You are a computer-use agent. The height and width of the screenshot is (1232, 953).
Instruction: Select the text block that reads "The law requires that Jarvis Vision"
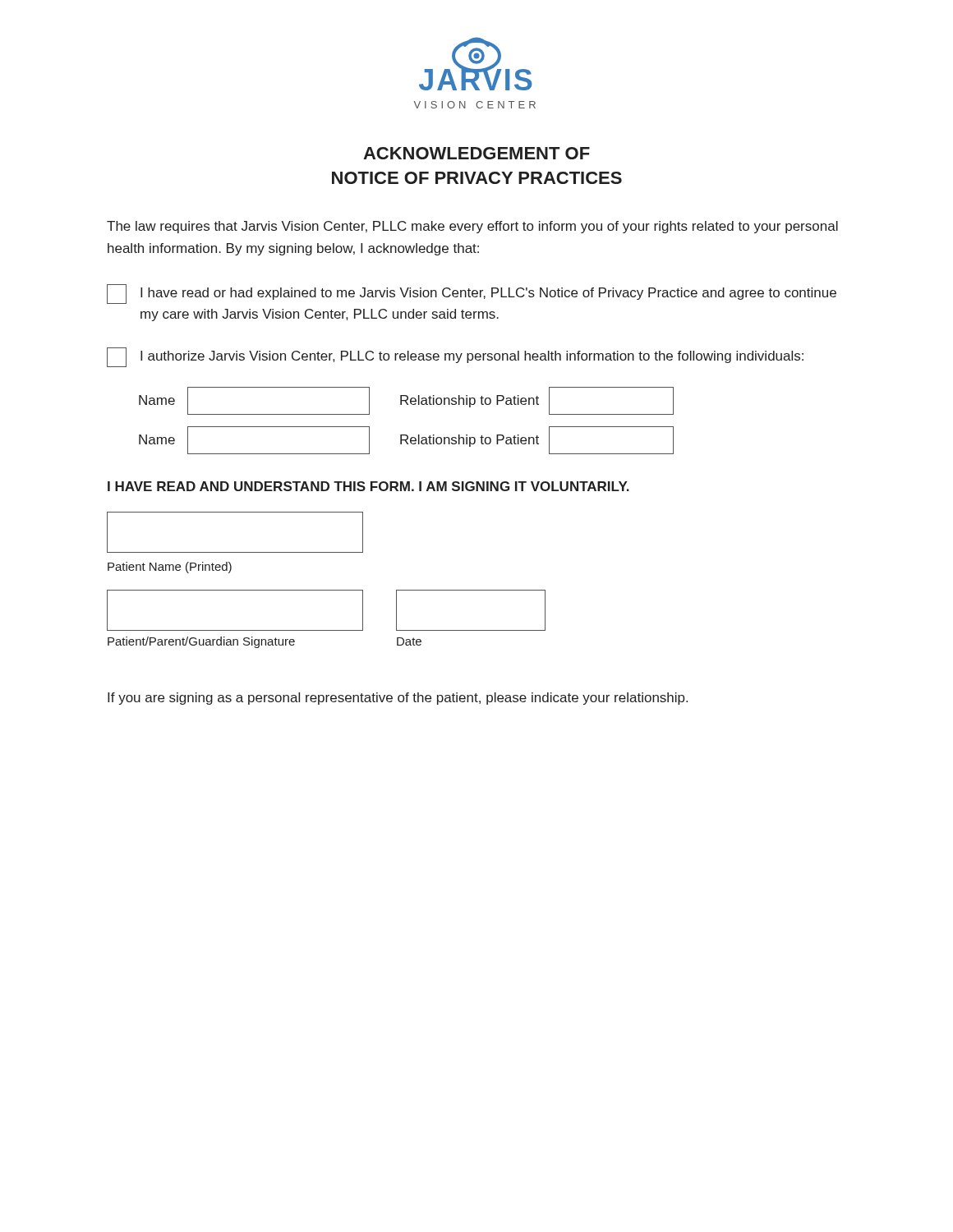pyautogui.click(x=473, y=237)
